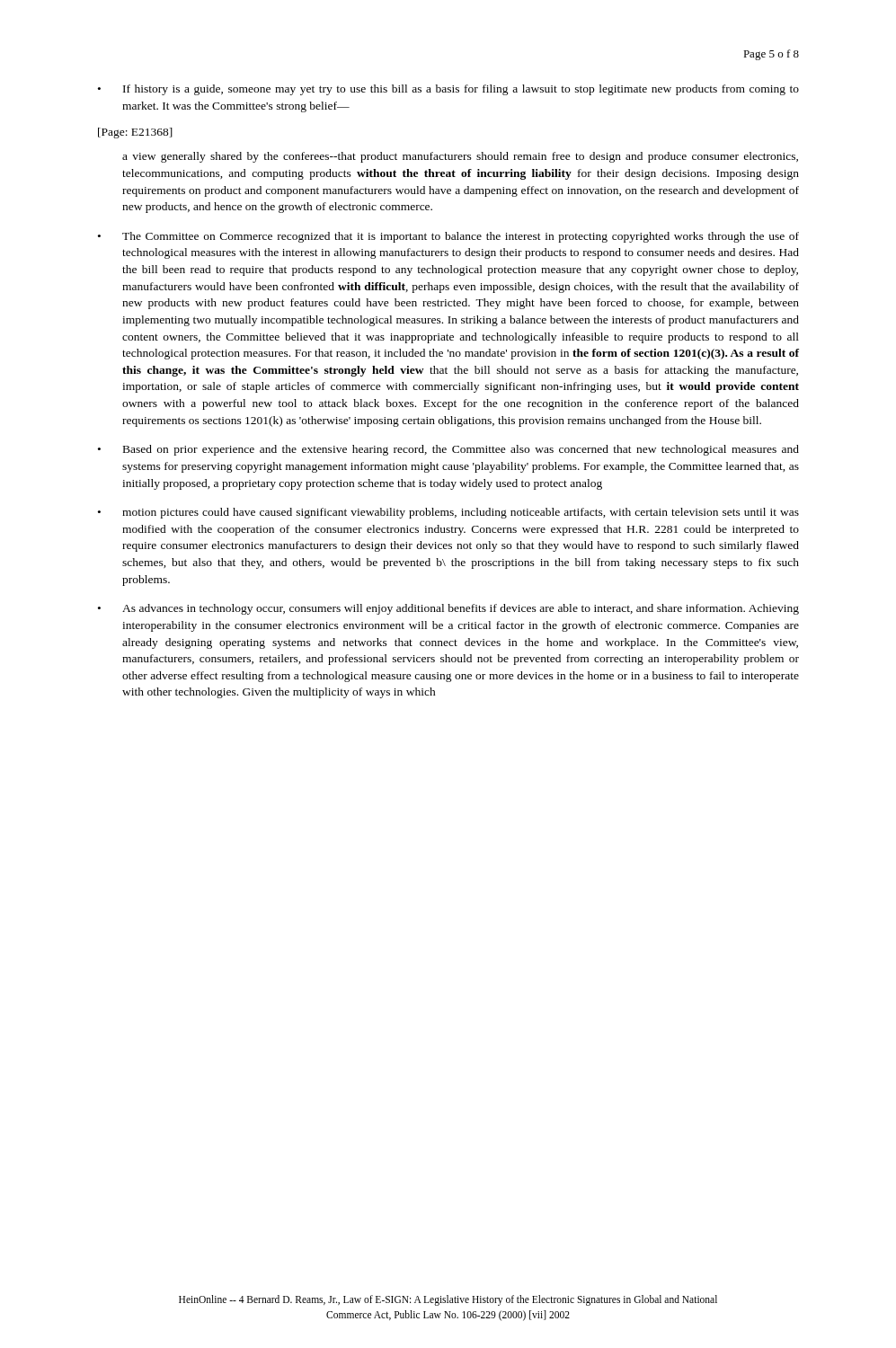Find the list item that says "• motion pictures could have"
Viewport: 896px width, 1348px height.
tap(448, 546)
